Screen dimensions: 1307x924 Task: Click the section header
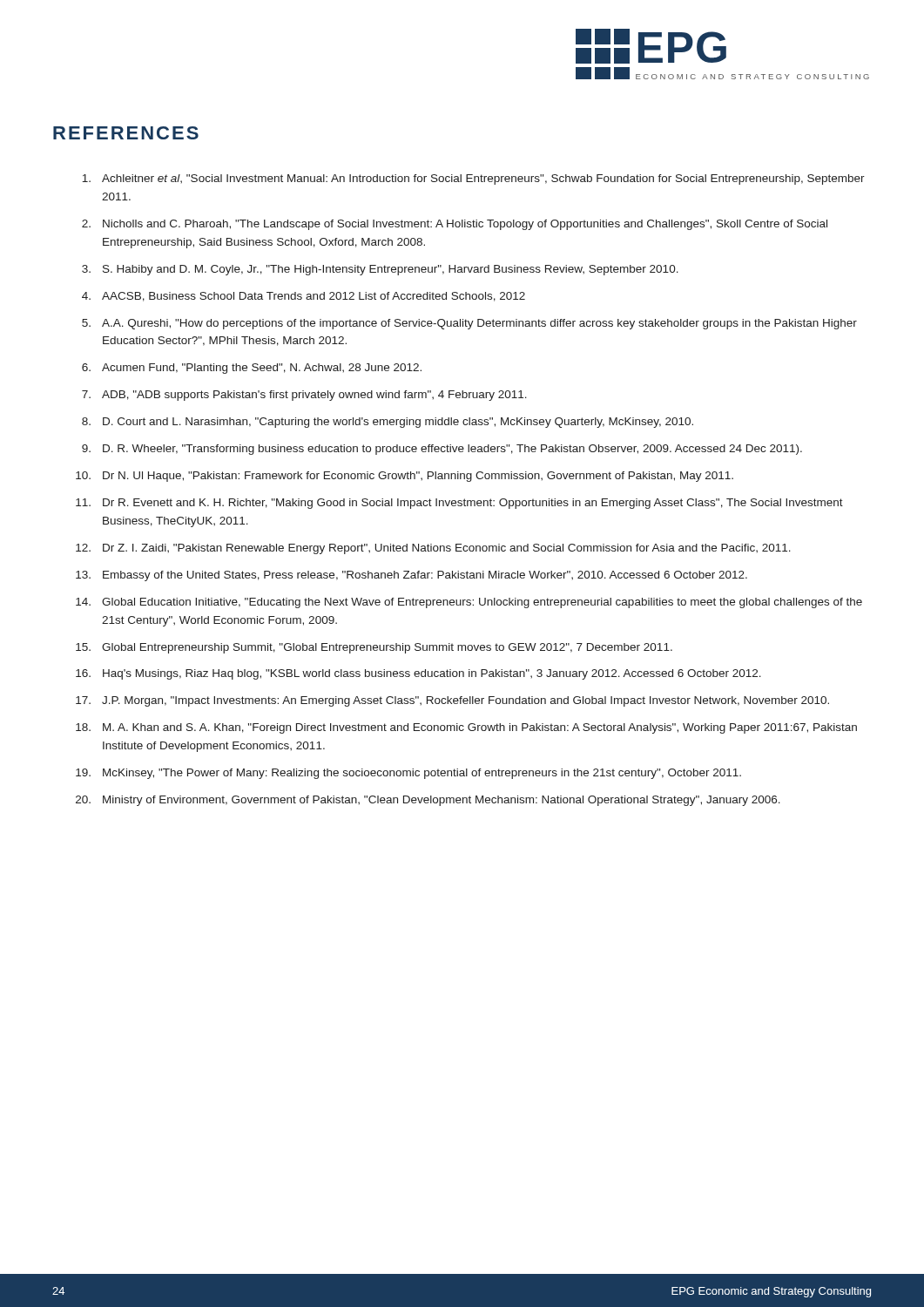(126, 133)
